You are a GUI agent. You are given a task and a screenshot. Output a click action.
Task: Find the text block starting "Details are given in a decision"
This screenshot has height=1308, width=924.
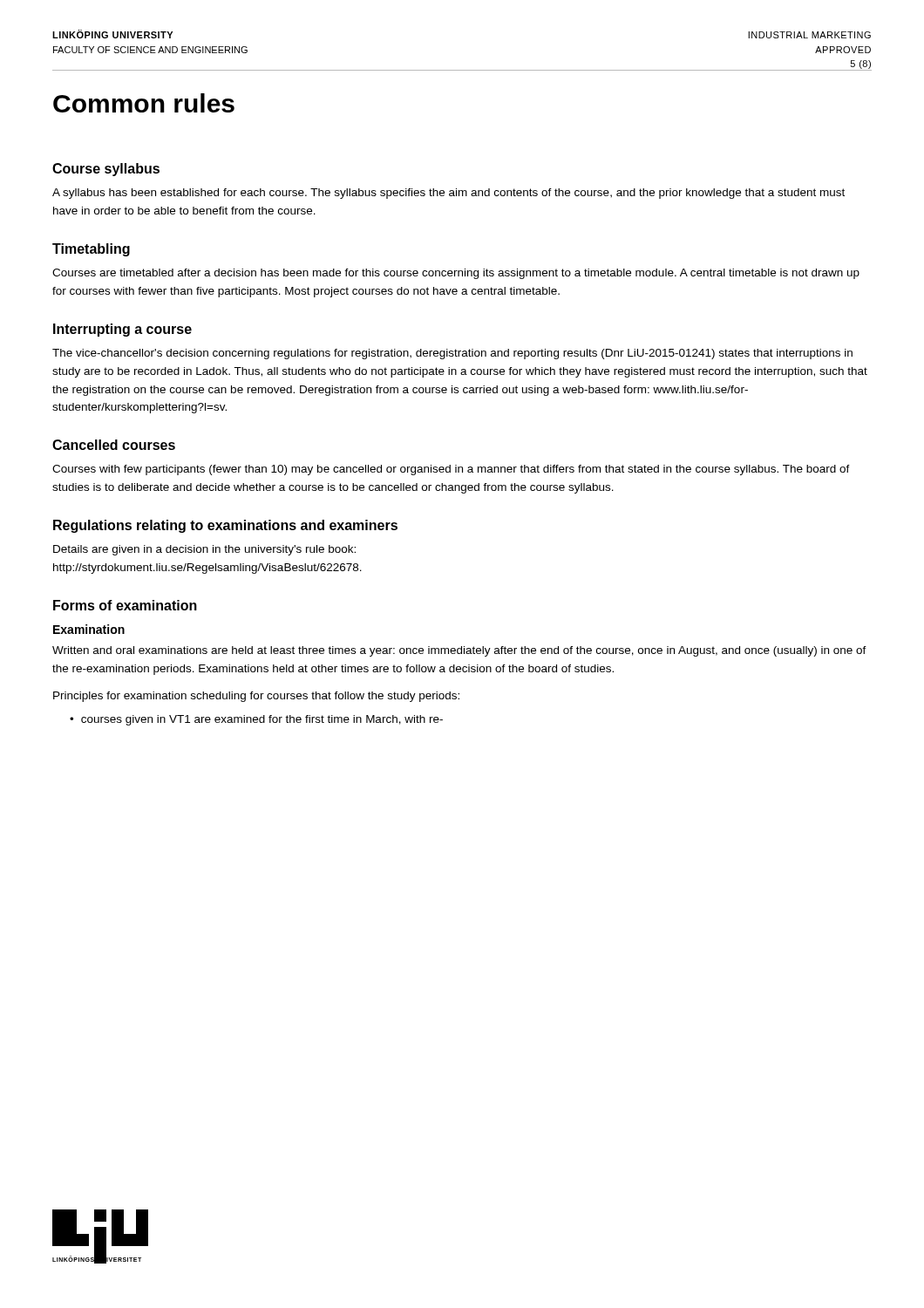coord(207,558)
